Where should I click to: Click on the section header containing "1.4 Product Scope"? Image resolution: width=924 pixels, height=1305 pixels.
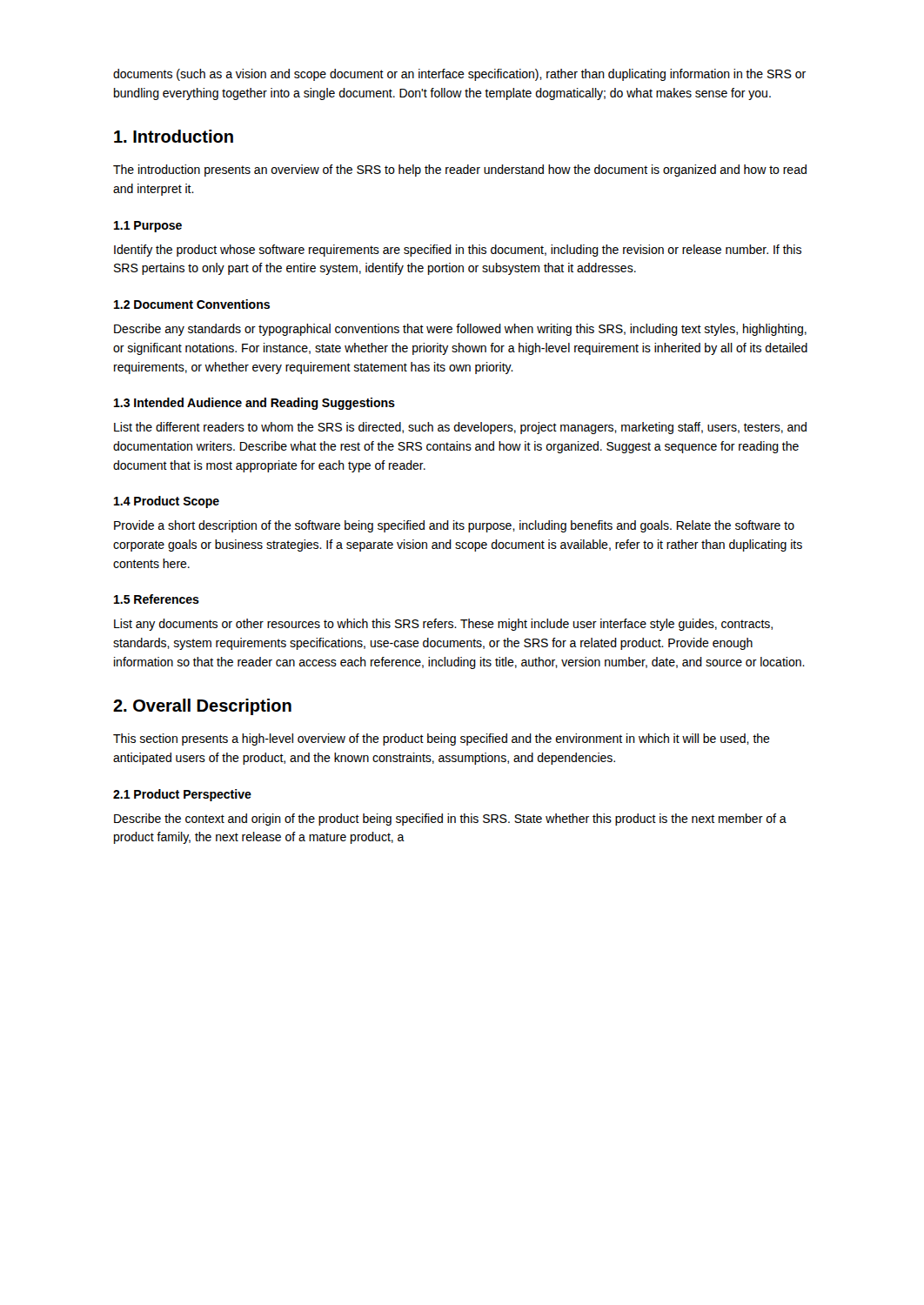pyautogui.click(x=166, y=501)
